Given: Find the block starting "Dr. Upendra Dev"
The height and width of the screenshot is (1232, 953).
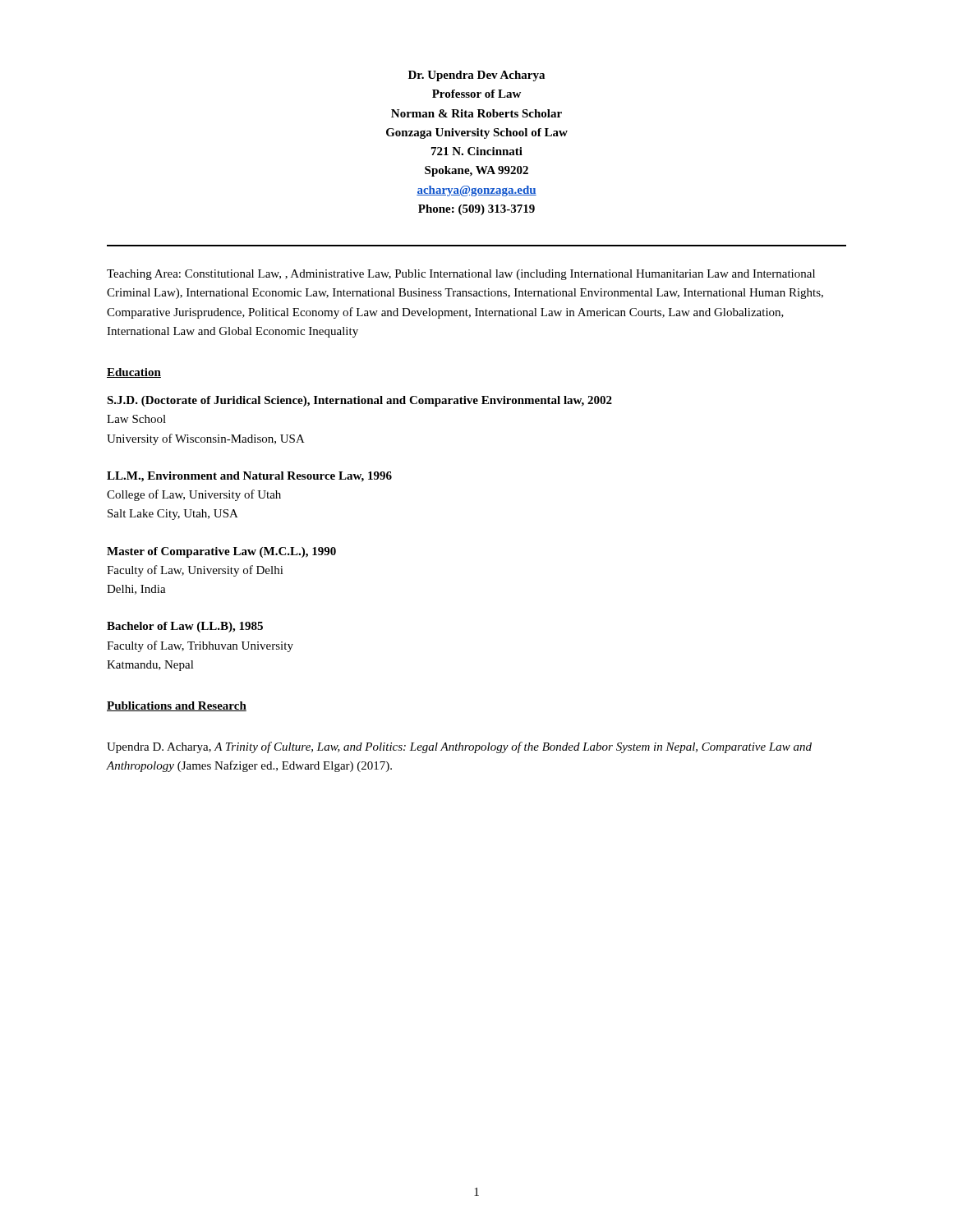Looking at the screenshot, I should click(x=476, y=142).
